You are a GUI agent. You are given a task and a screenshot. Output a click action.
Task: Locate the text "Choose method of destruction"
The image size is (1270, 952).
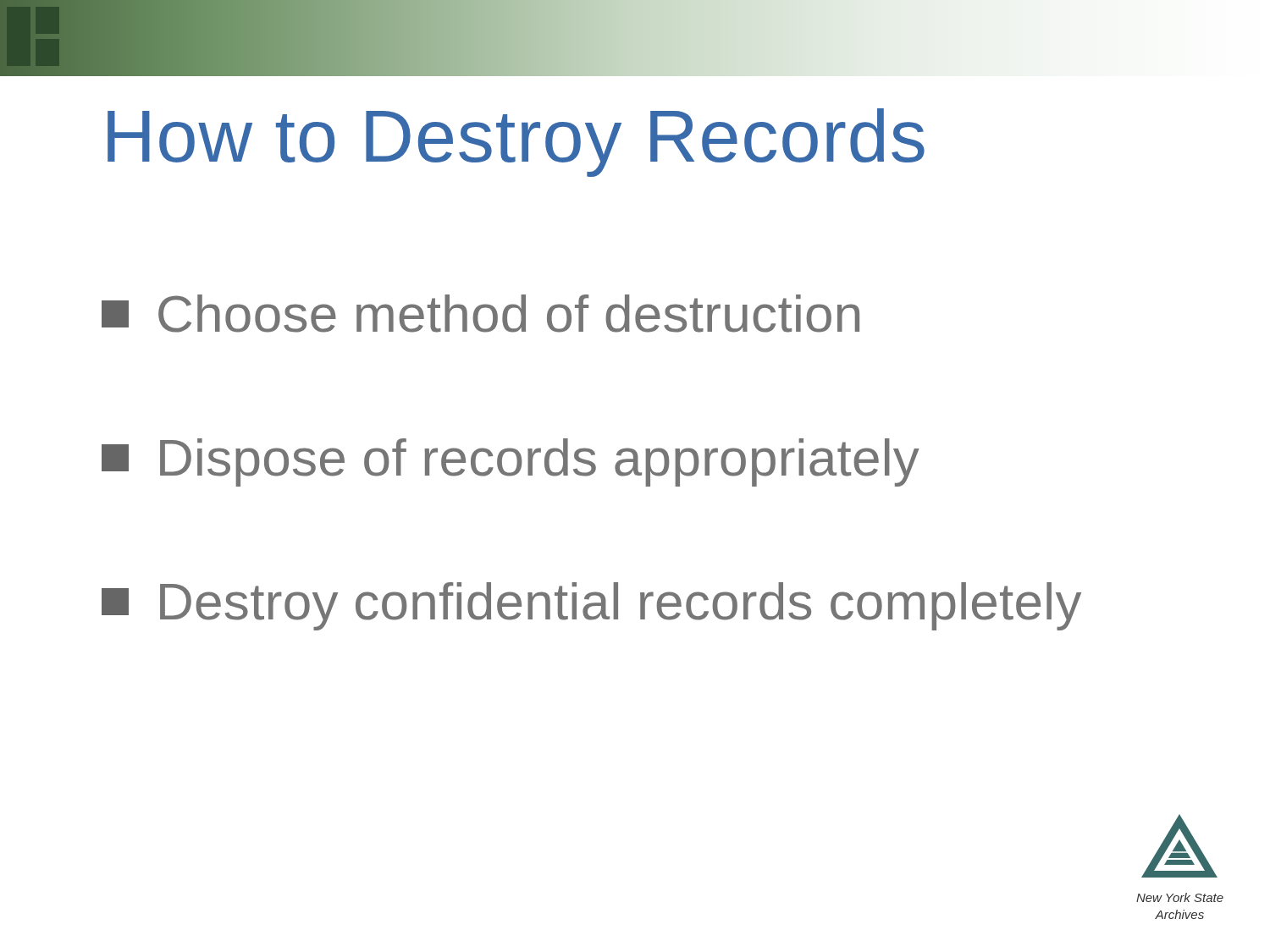(482, 314)
